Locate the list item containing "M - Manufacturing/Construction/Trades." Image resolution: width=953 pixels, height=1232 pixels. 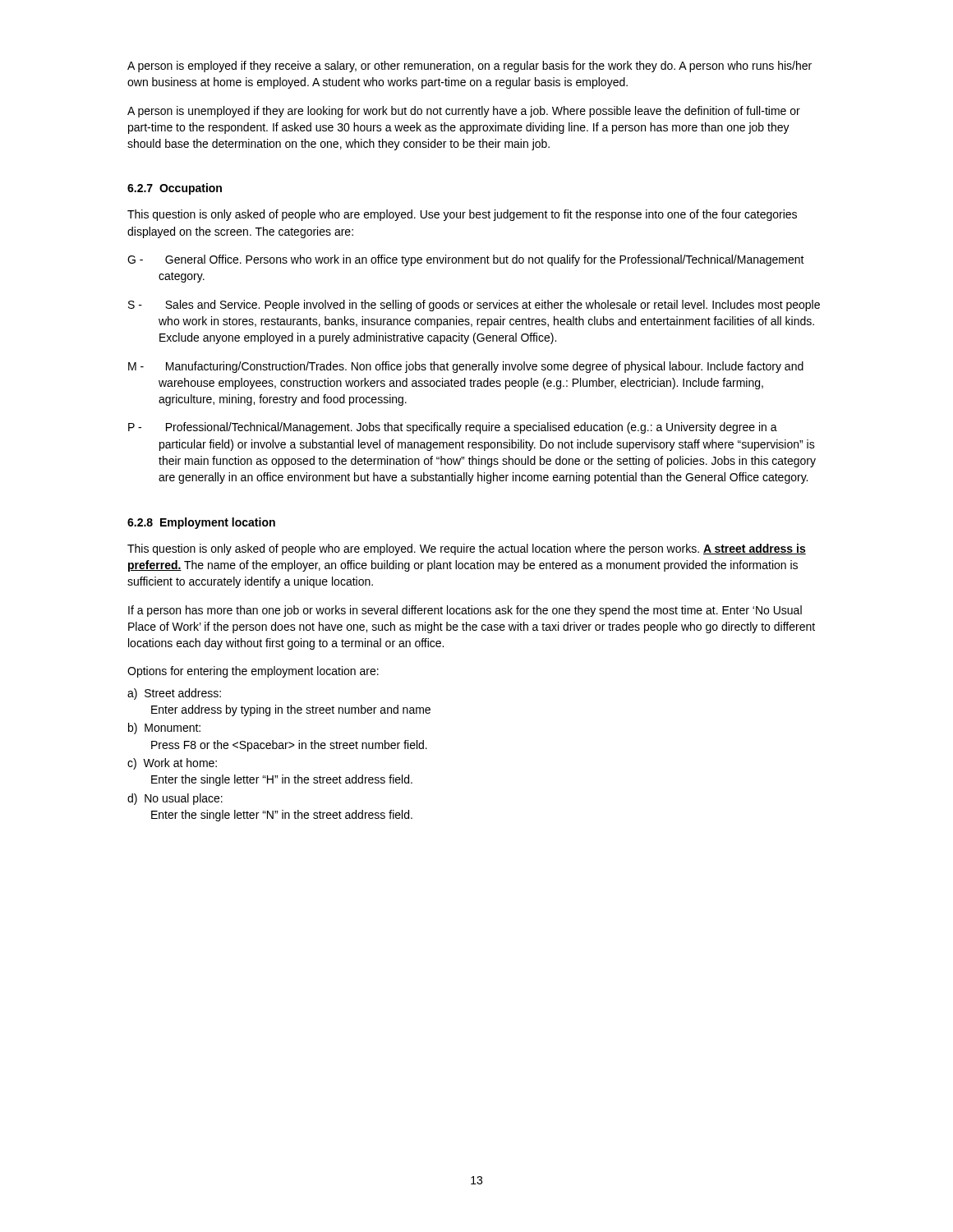tap(474, 383)
